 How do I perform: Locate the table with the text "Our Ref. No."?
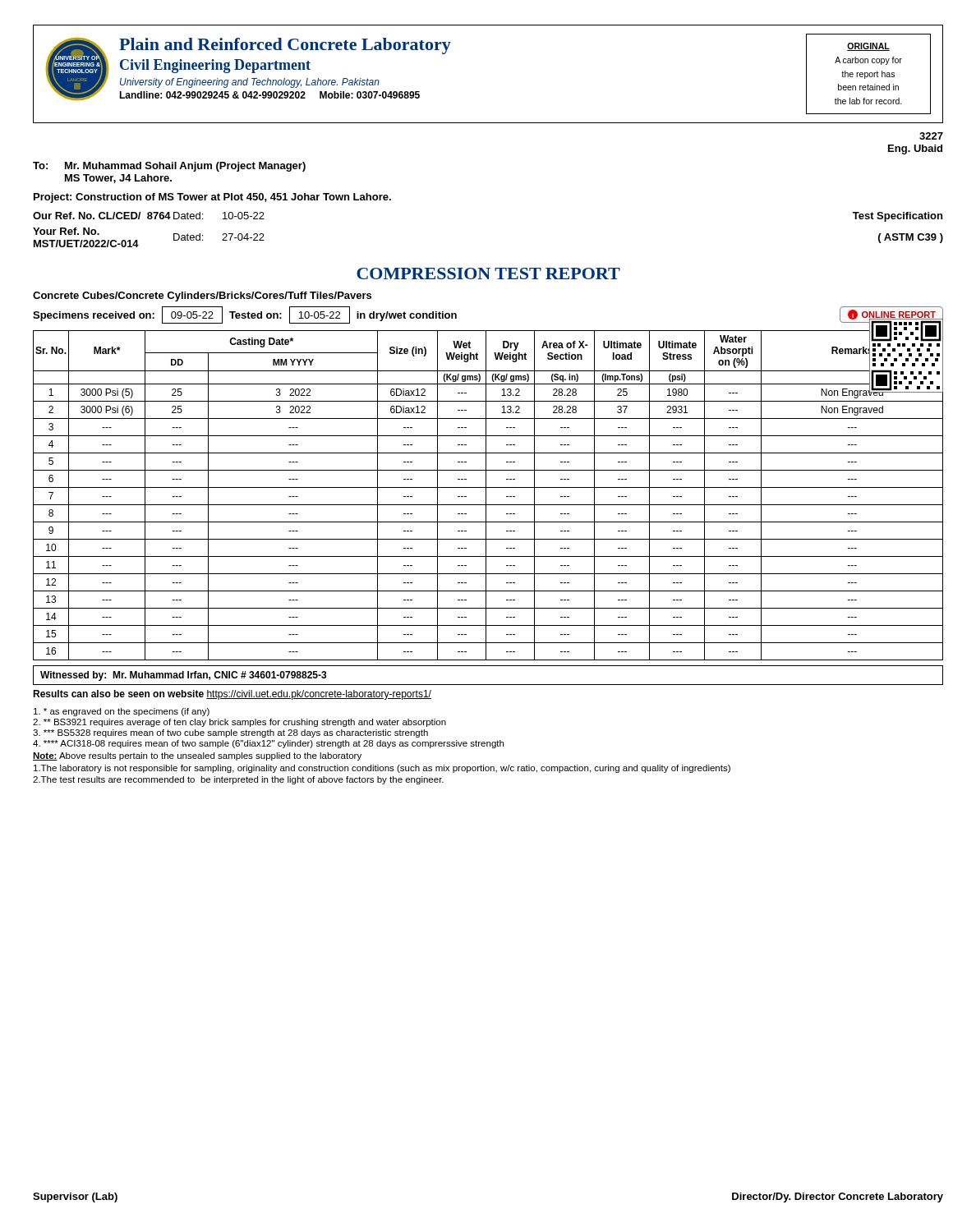[488, 230]
